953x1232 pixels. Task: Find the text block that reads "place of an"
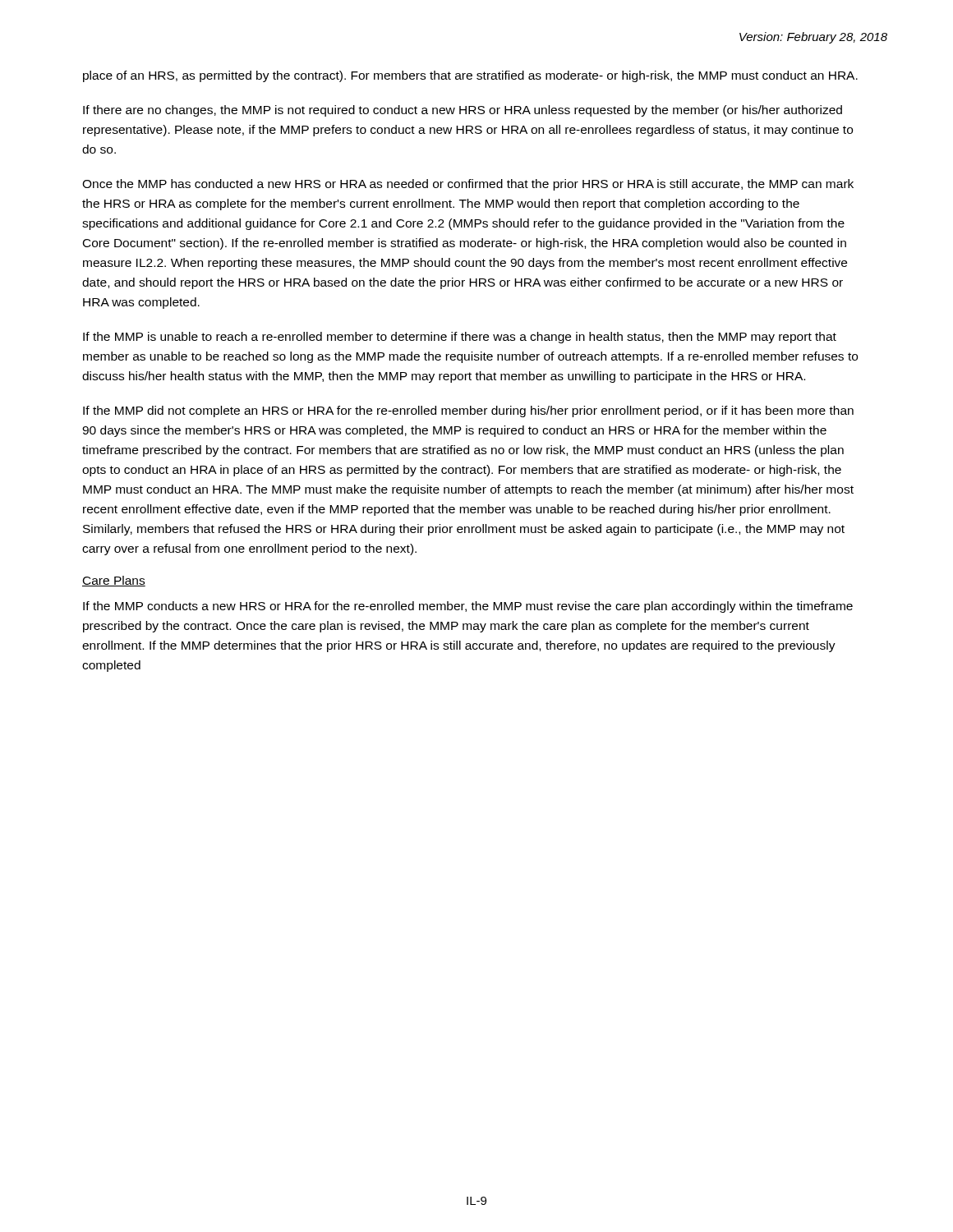[470, 75]
